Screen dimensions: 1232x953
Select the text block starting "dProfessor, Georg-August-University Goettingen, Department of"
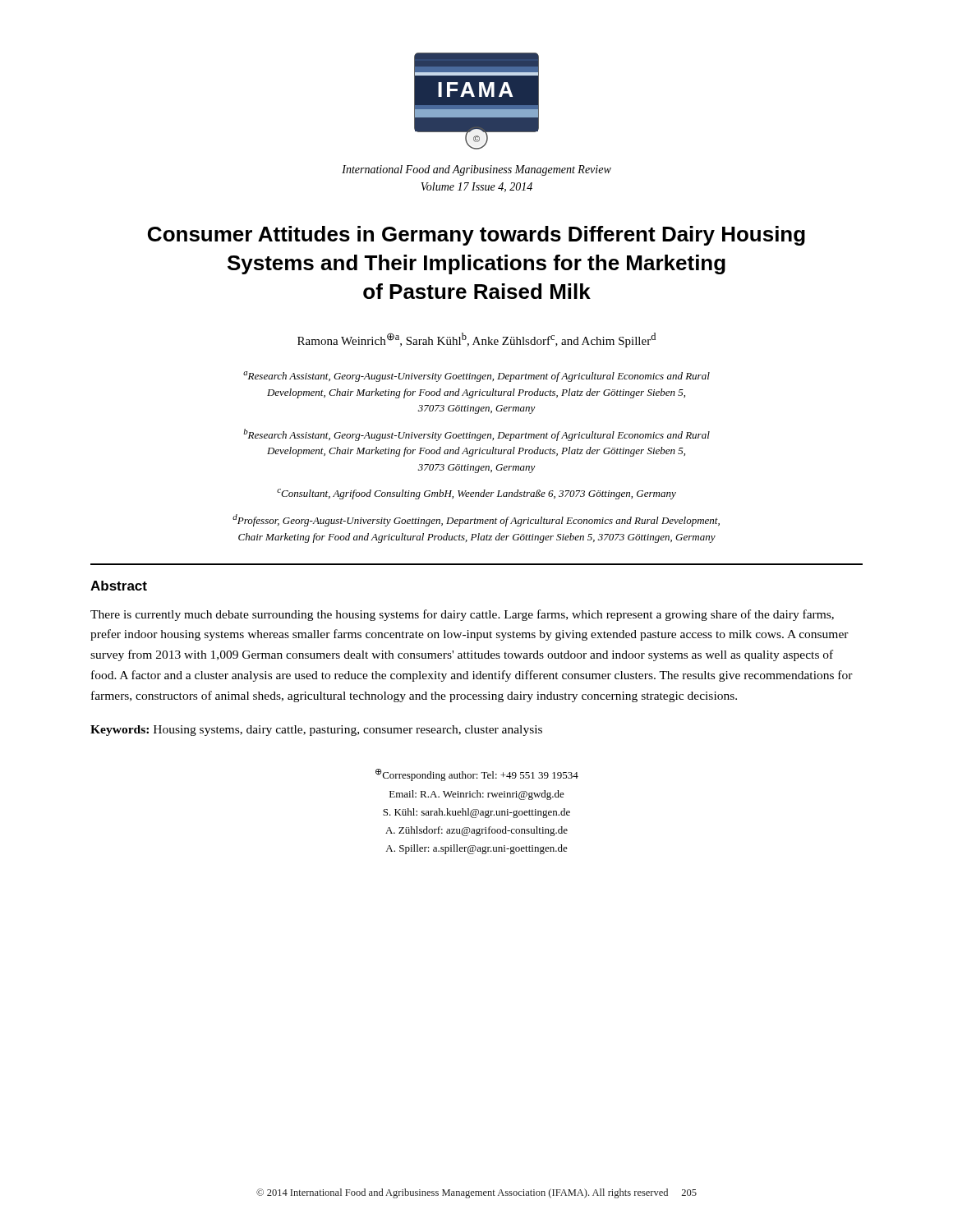click(x=476, y=527)
